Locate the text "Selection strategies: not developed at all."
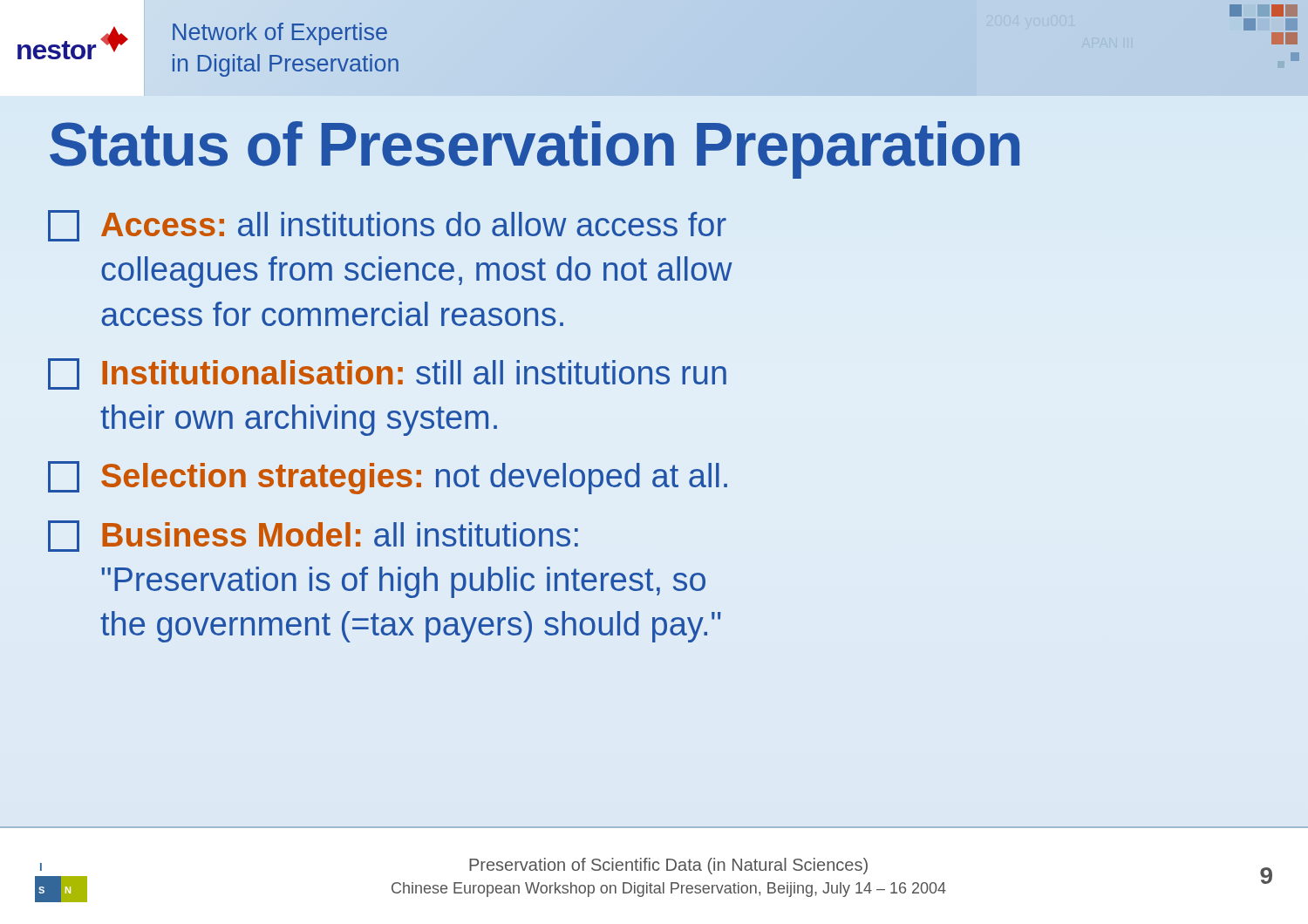 [389, 477]
